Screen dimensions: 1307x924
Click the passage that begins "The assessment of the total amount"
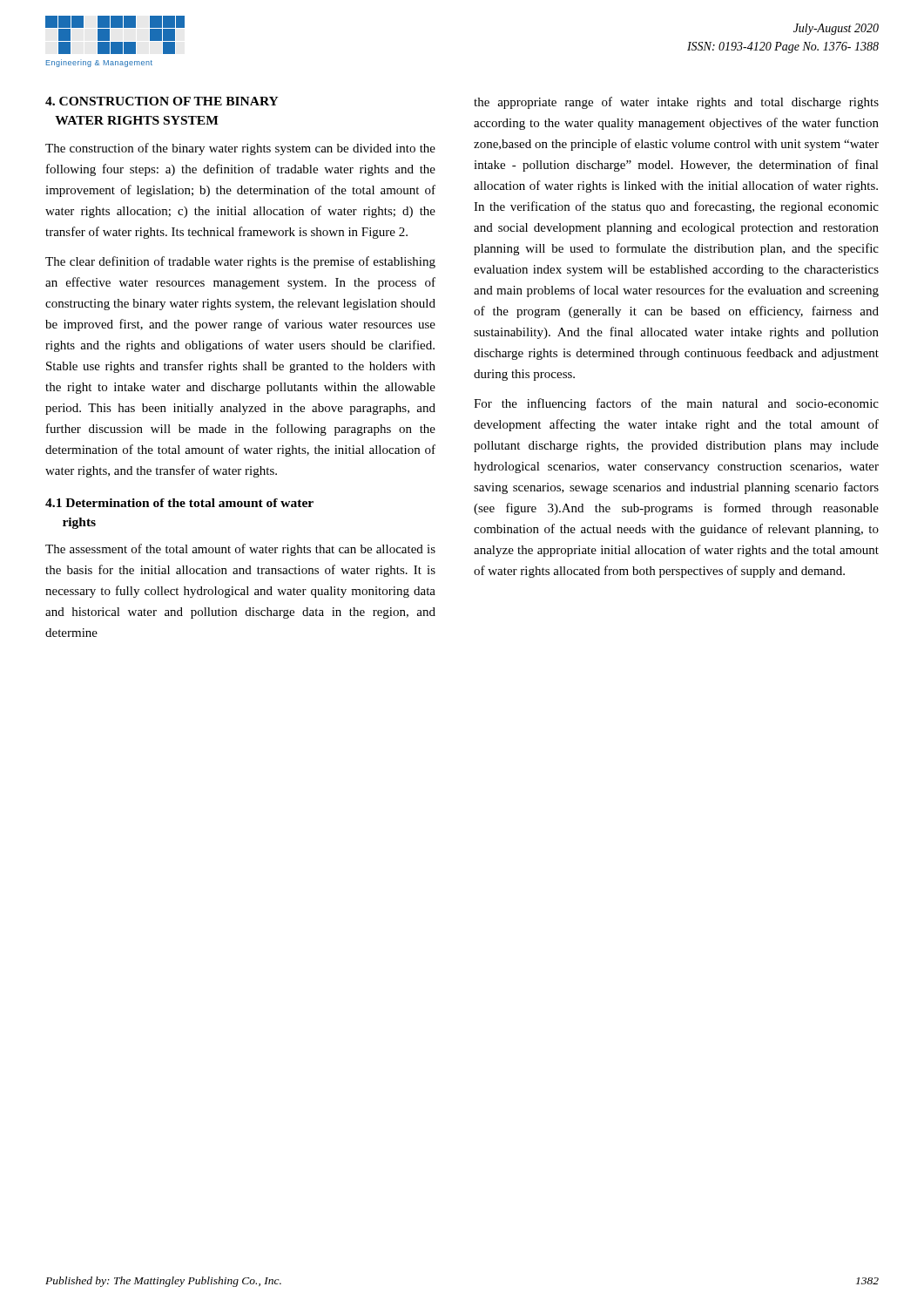pyautogui.click(x=240, y=591)
